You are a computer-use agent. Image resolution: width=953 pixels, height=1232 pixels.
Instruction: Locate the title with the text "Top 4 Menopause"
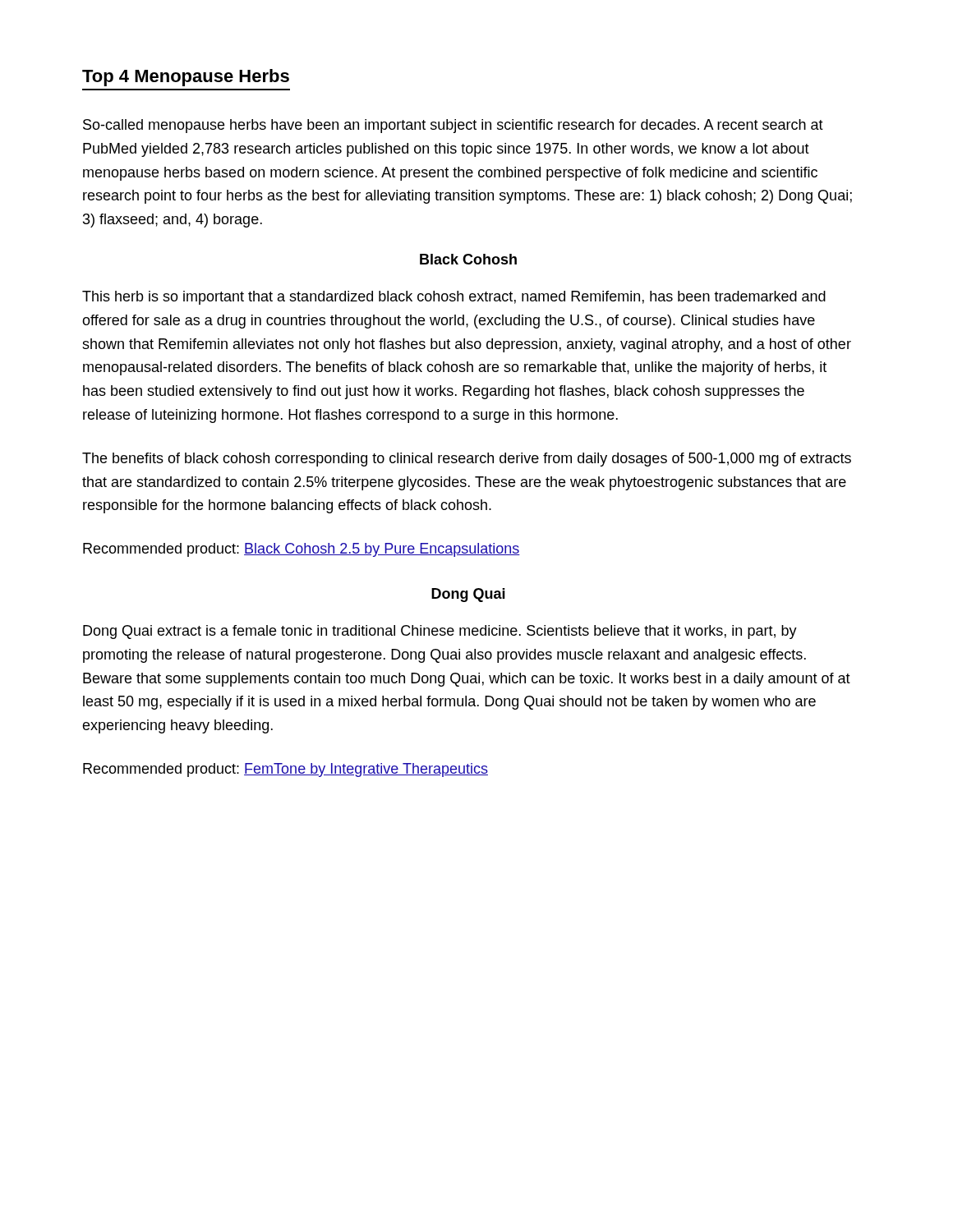pos(186,78)
